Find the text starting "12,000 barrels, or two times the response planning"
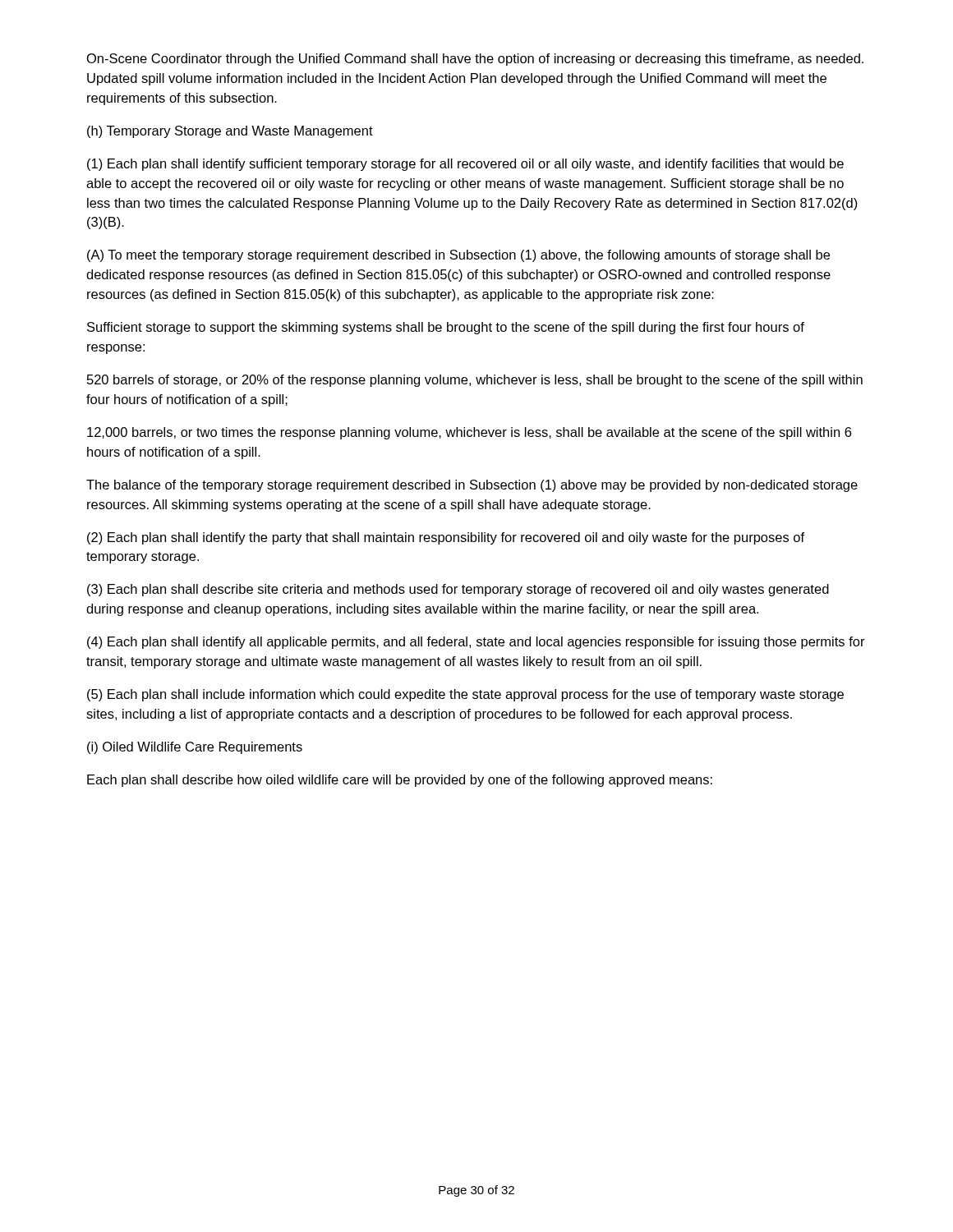This screenshot has height=1232, width=953. coord(469,442)
